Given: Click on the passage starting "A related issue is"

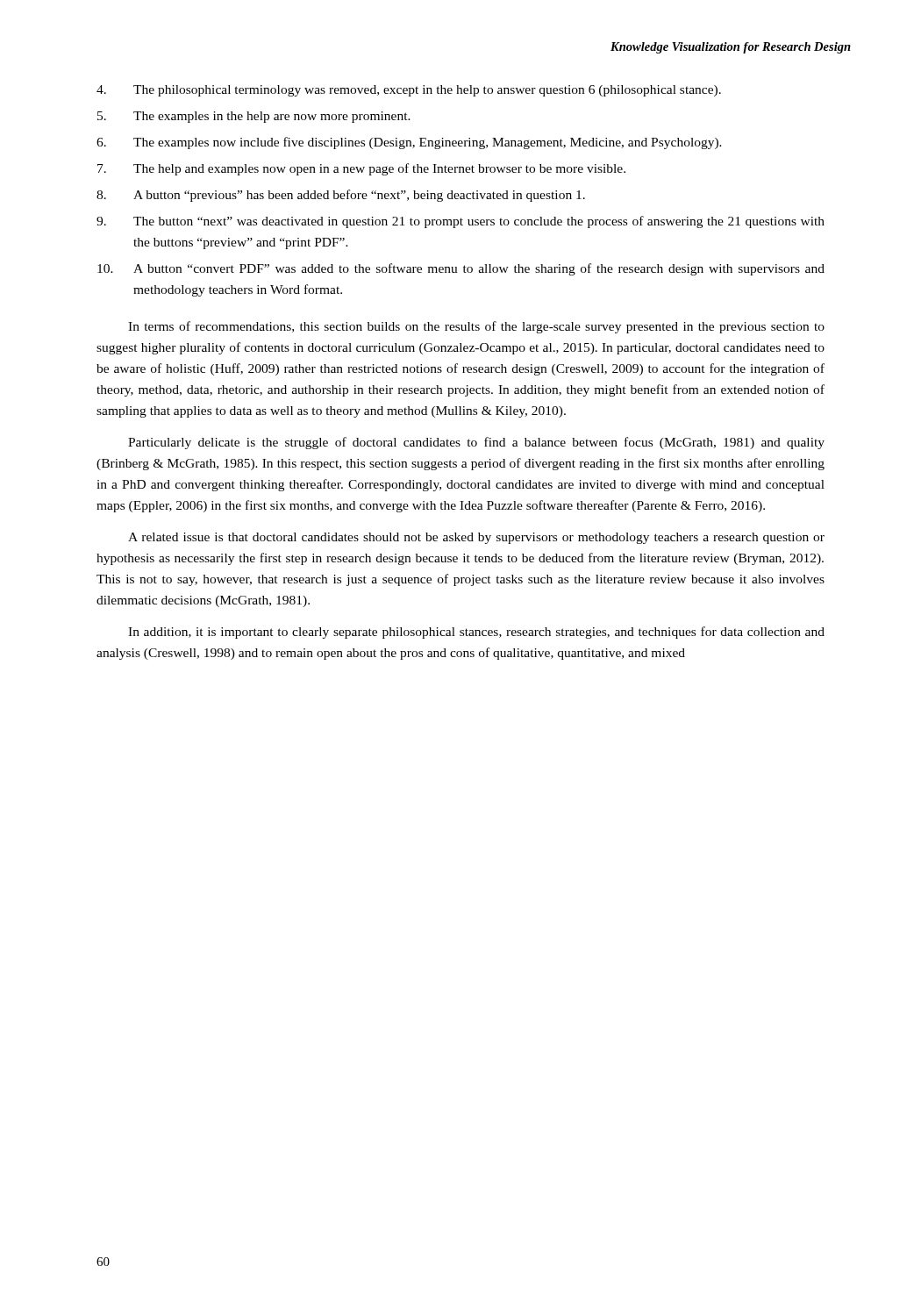Looking at the screenshot, I should (x=460, y=568).
